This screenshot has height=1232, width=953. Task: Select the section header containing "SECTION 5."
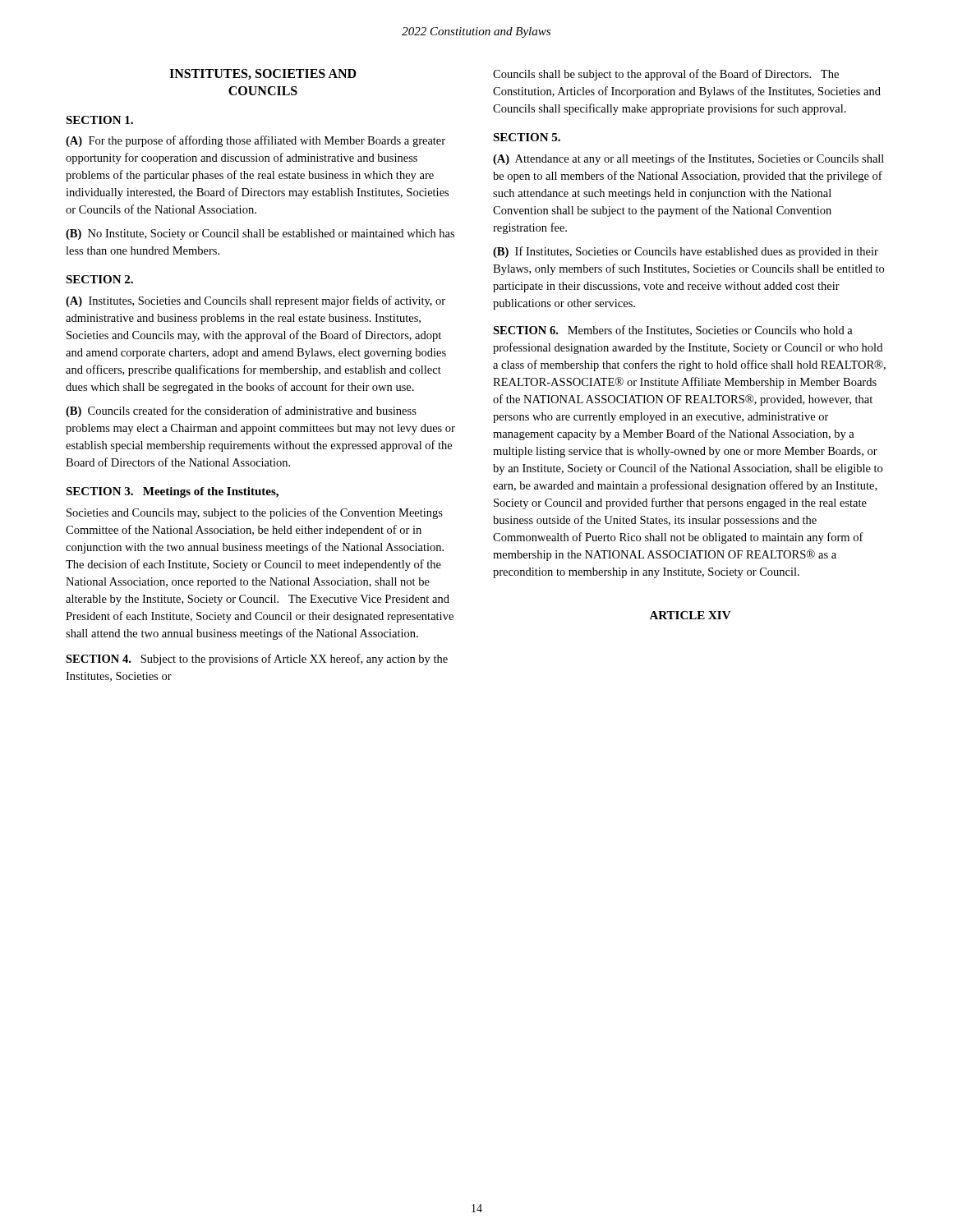(x=527, y=137)
